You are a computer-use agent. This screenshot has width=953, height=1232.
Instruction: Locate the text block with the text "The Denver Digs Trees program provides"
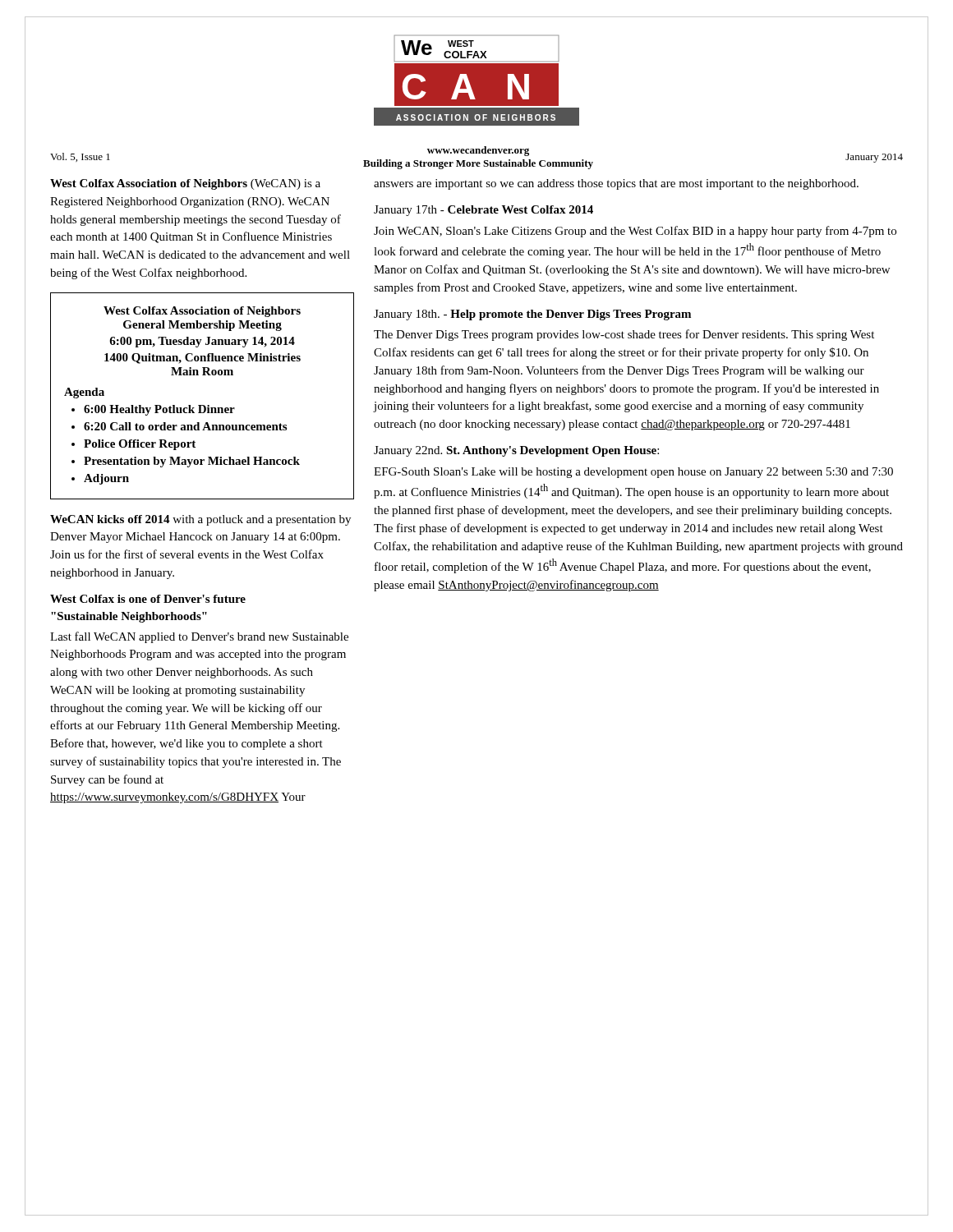coord(627,379)
